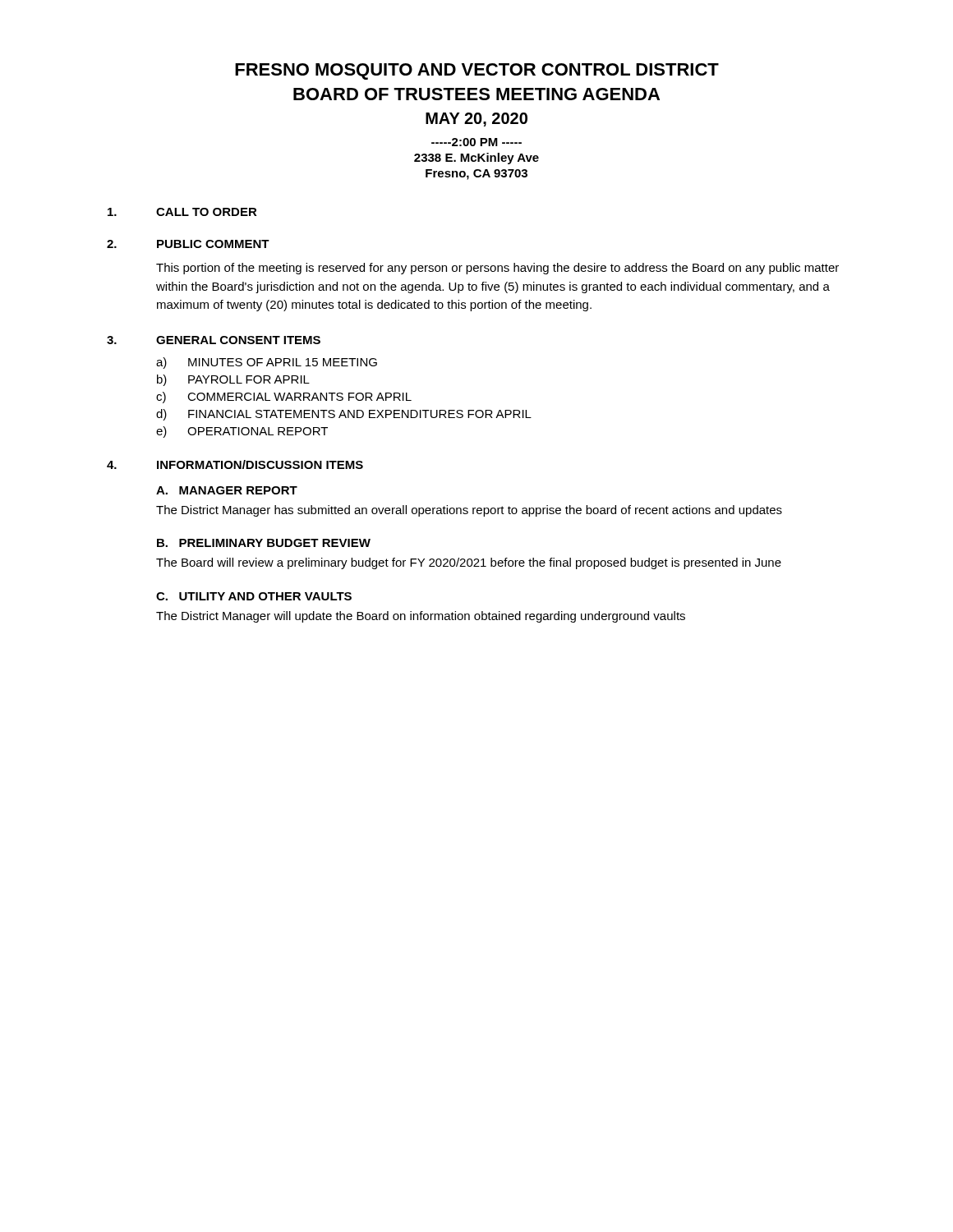Click on the text block starting "2. PUBLIC COMMENT"

[188, 244]
